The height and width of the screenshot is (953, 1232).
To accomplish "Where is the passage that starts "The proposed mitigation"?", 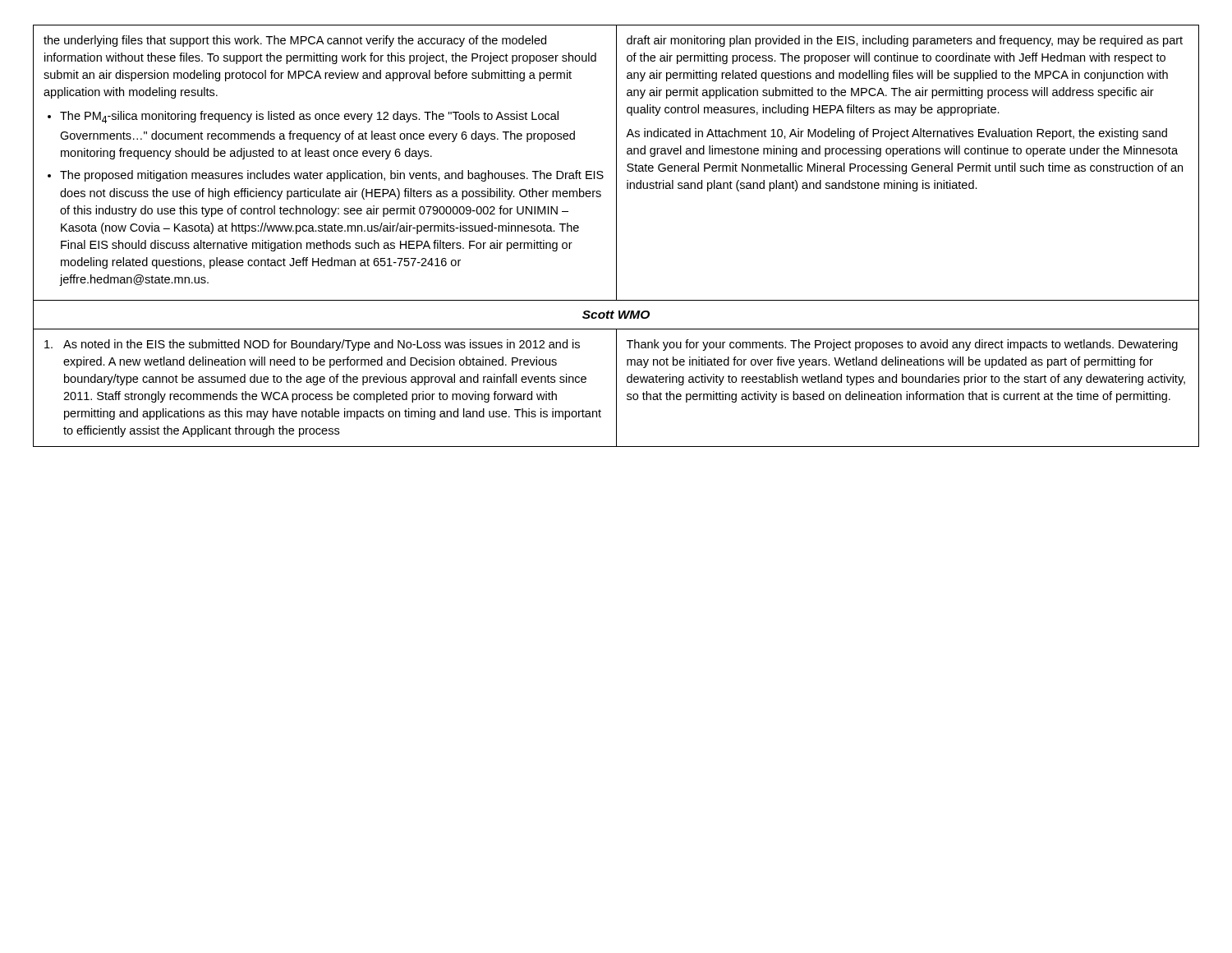I will click(332, 227).
